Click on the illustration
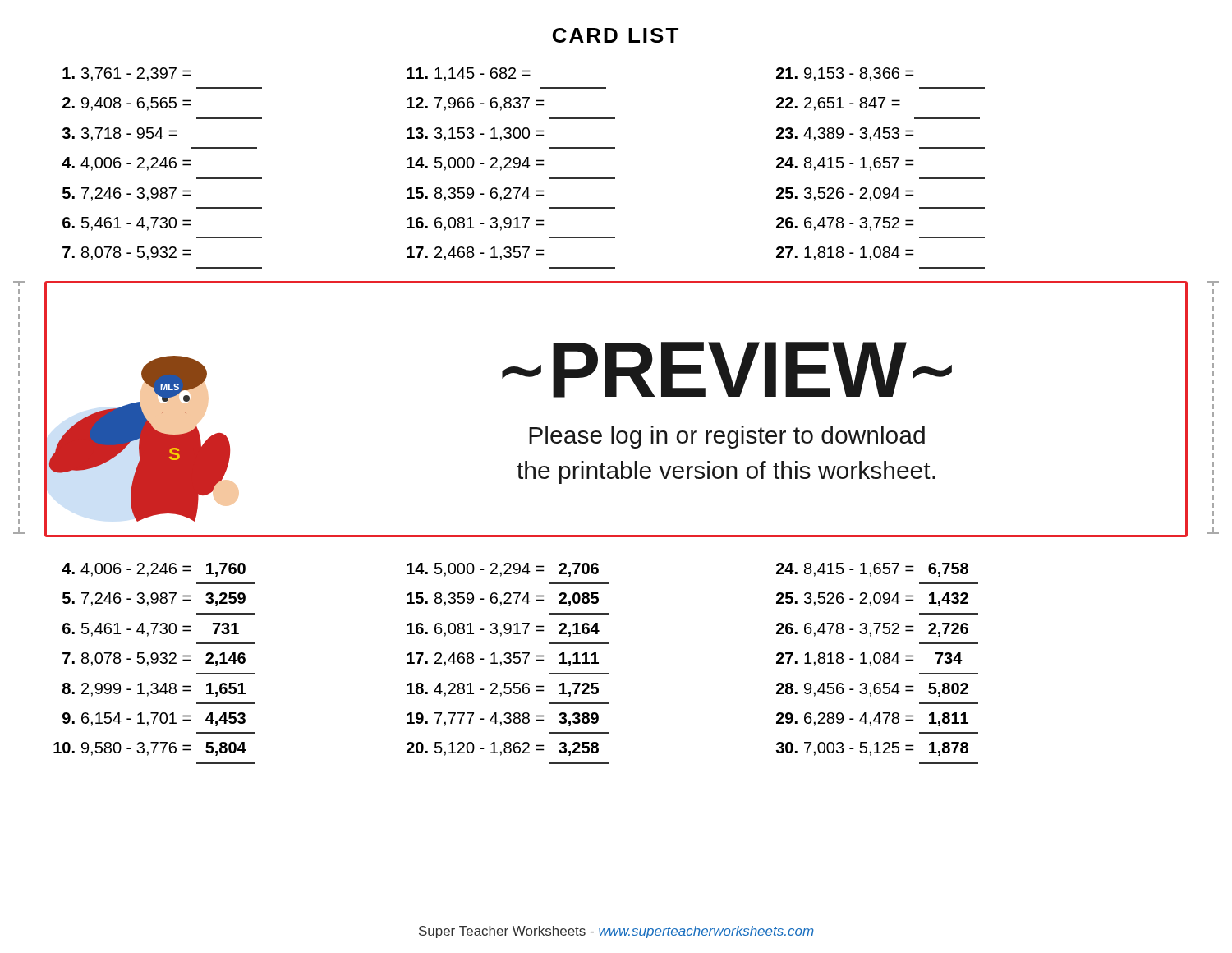 click(x=616, y=409)
